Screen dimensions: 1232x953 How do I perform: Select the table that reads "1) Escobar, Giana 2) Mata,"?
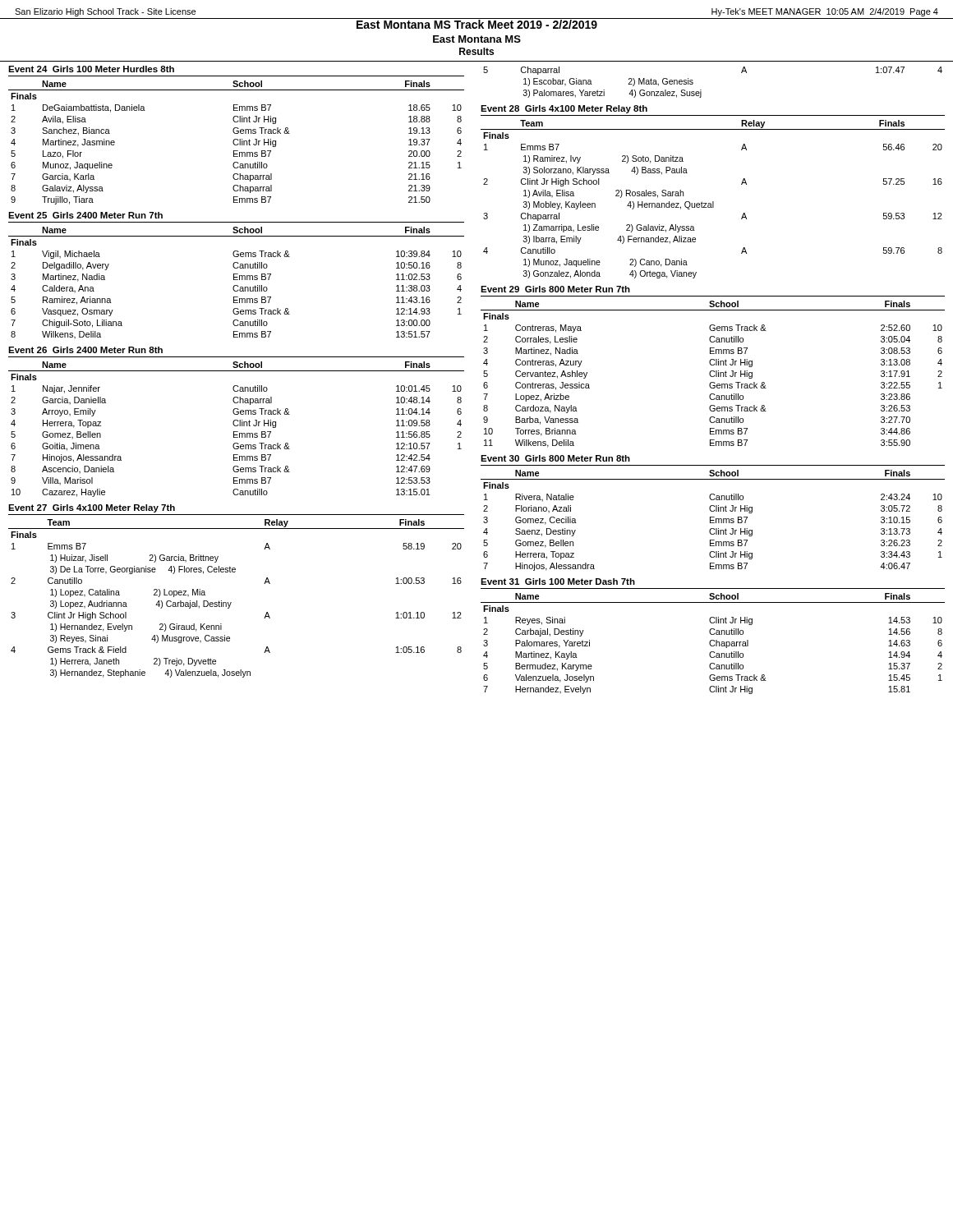pyautogui.click(x=713, y=81)
